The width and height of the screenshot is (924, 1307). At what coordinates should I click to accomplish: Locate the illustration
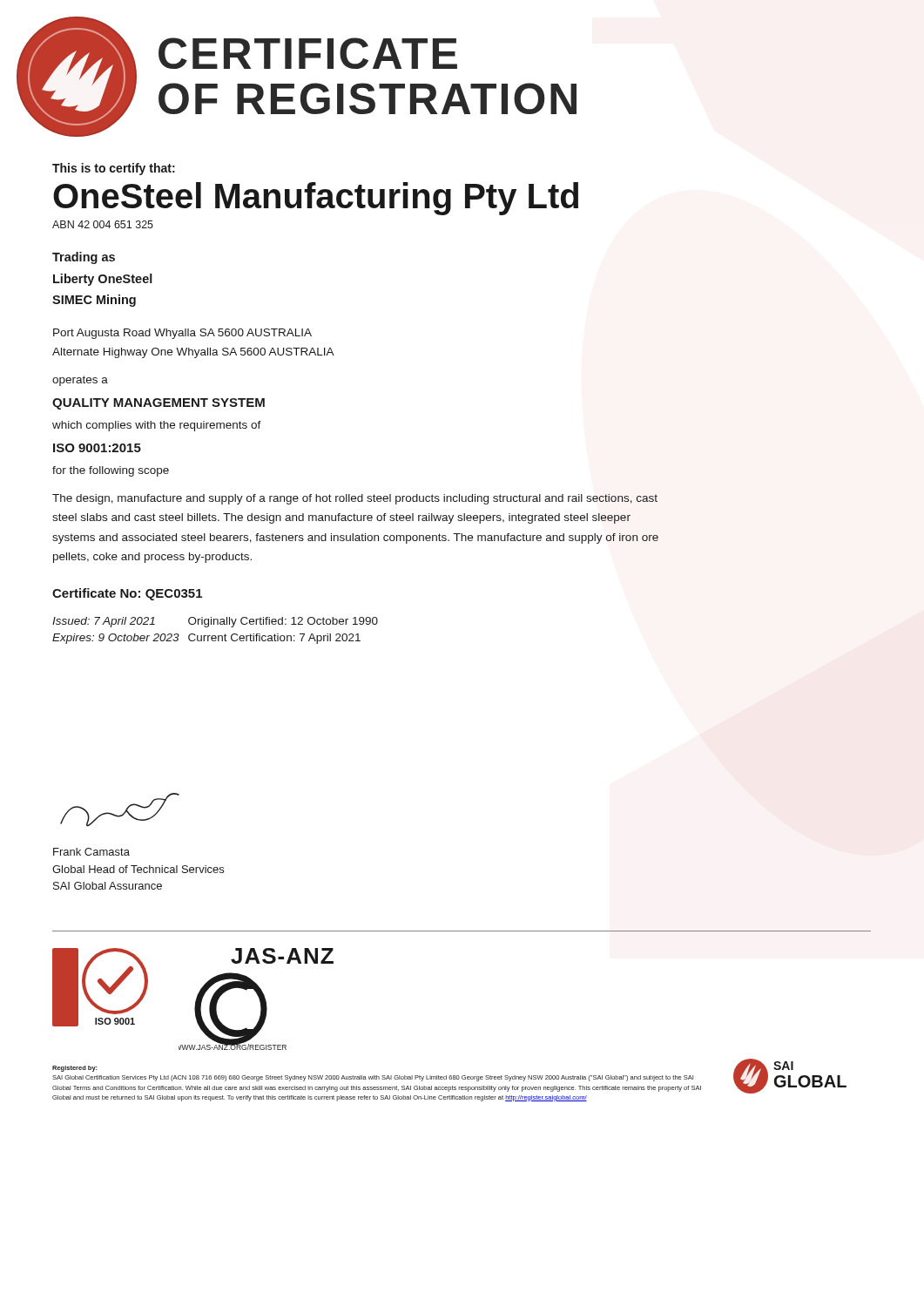pyautogui.click(x=122, y=808)
